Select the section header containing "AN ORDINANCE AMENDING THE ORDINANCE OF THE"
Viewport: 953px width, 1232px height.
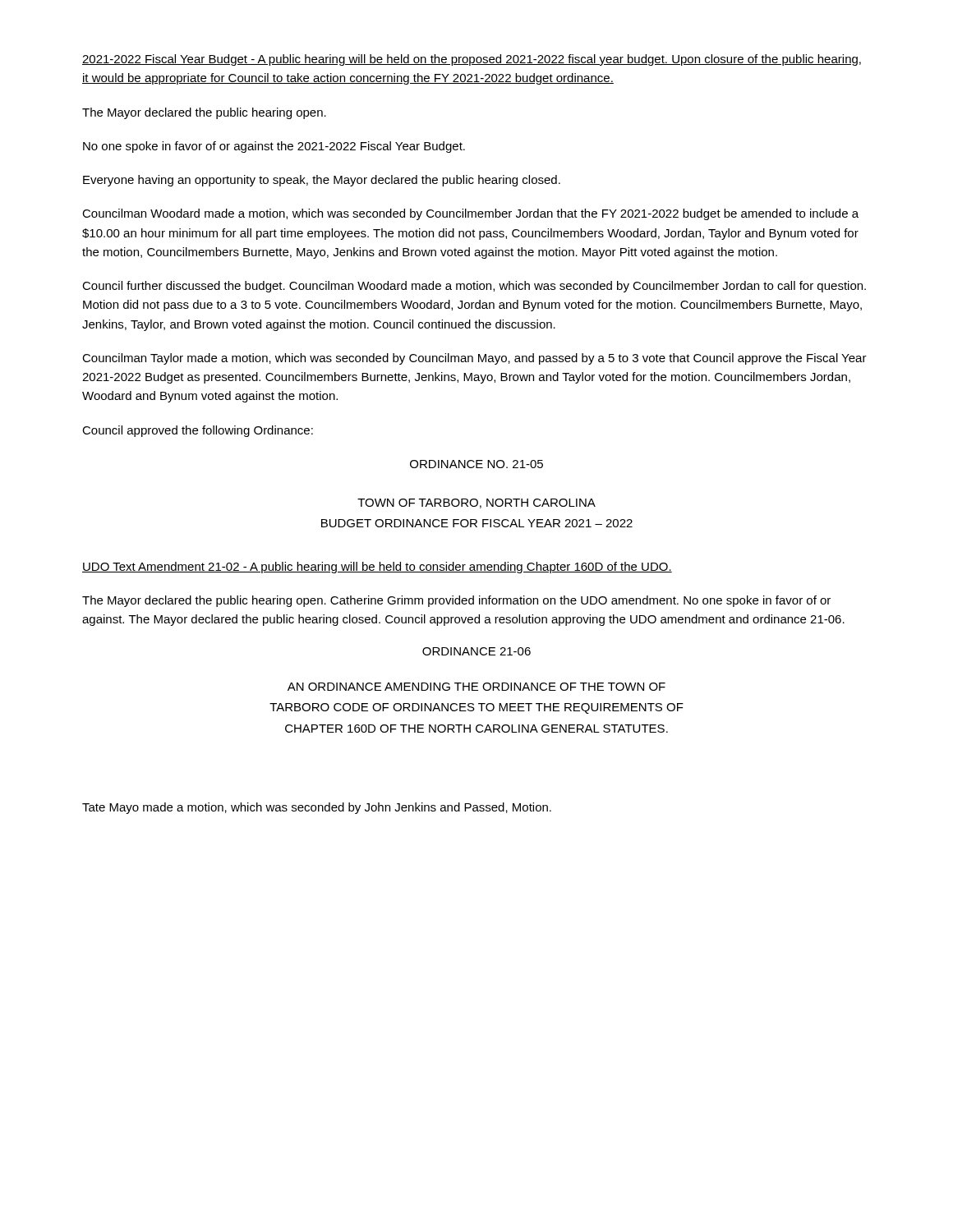[476, 707]
